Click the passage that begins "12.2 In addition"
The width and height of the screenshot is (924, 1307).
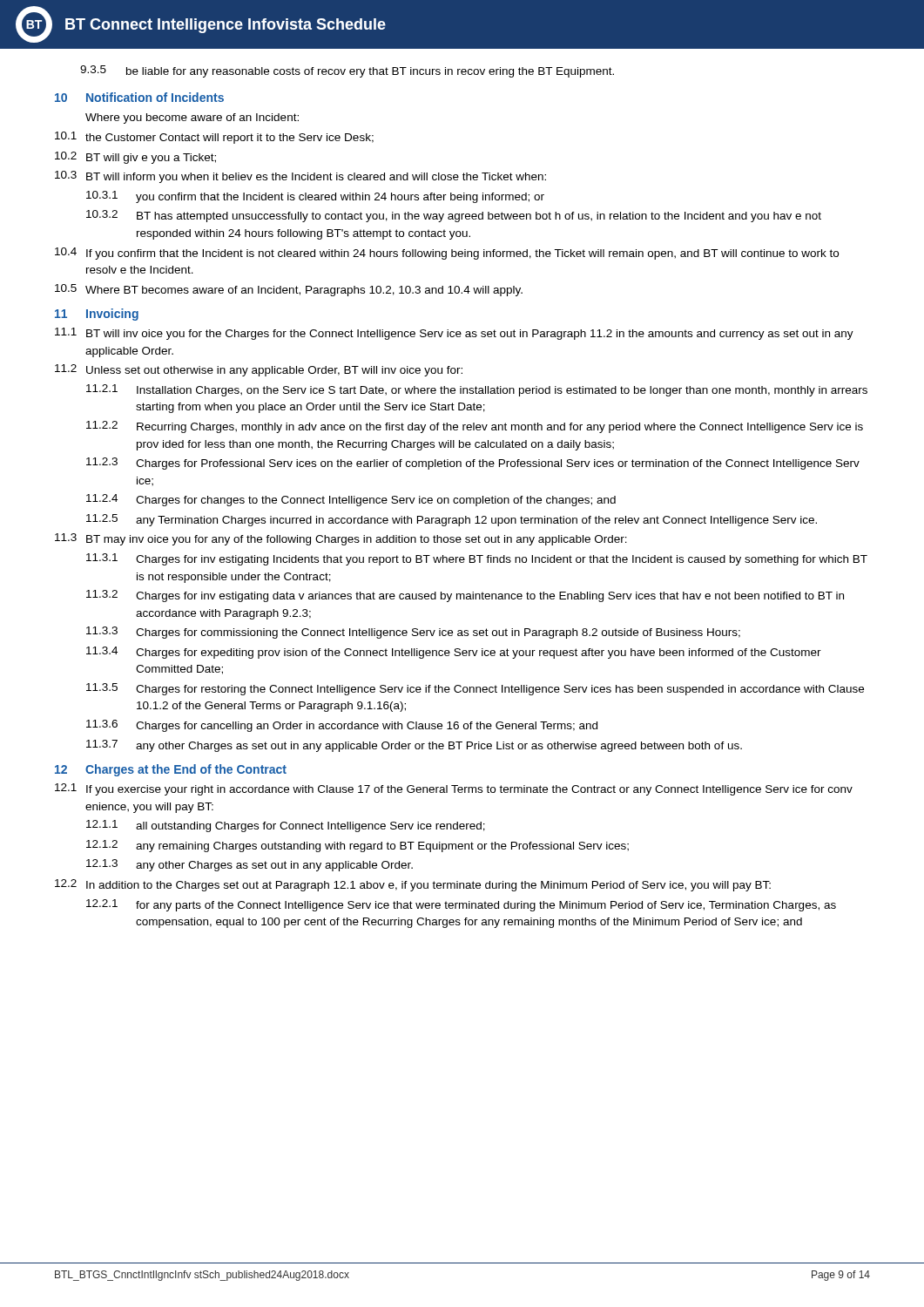click(413, 885)
